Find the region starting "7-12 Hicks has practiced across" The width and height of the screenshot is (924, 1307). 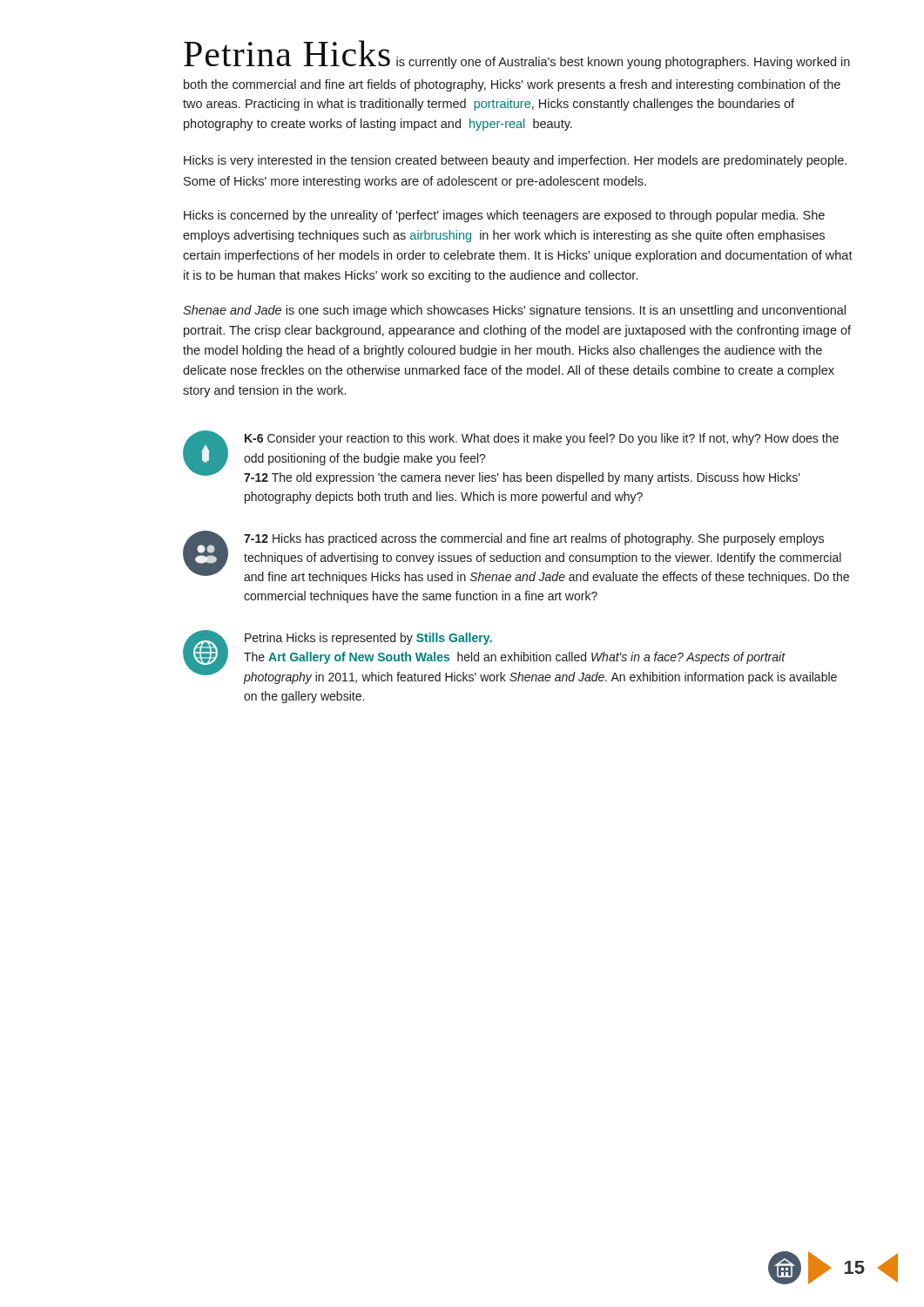[x=518, y=567]
